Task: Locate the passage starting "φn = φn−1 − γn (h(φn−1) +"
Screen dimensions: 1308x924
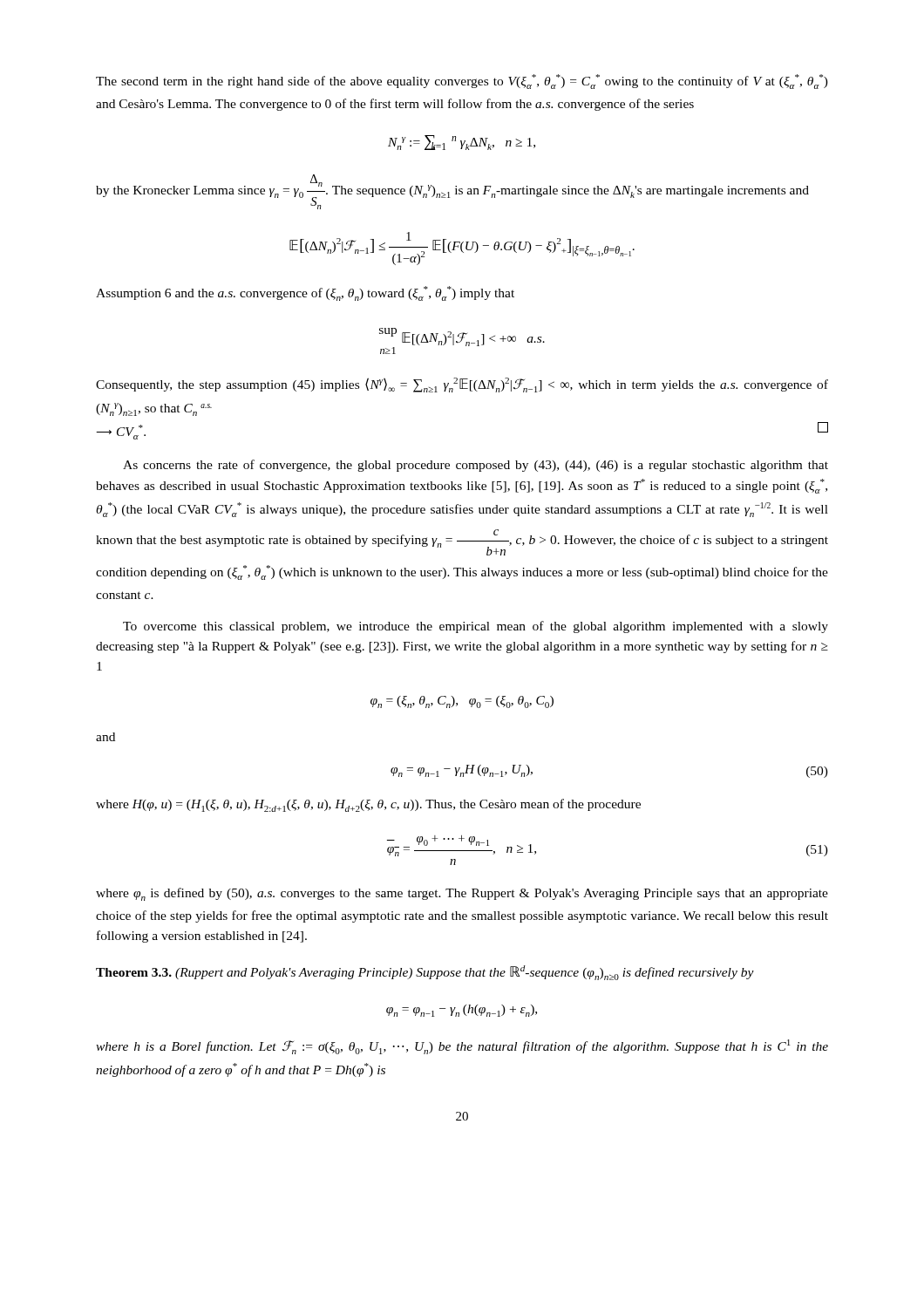Action: pyautogui.click(x=462, y=1010)
